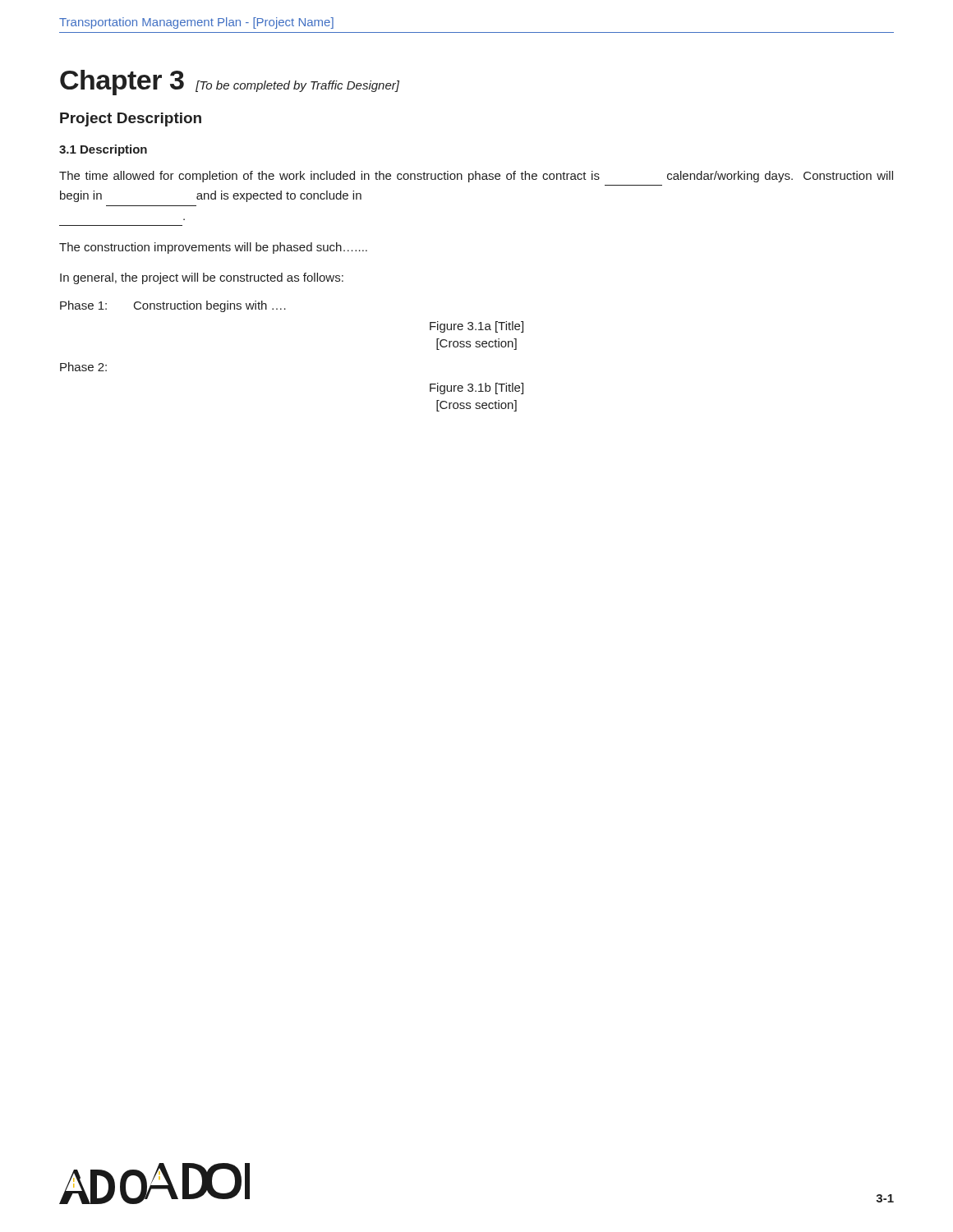Locate the passage starting "The time allowed for completion"
Screen dimensions: 1232x953
(x=476, y=177)
